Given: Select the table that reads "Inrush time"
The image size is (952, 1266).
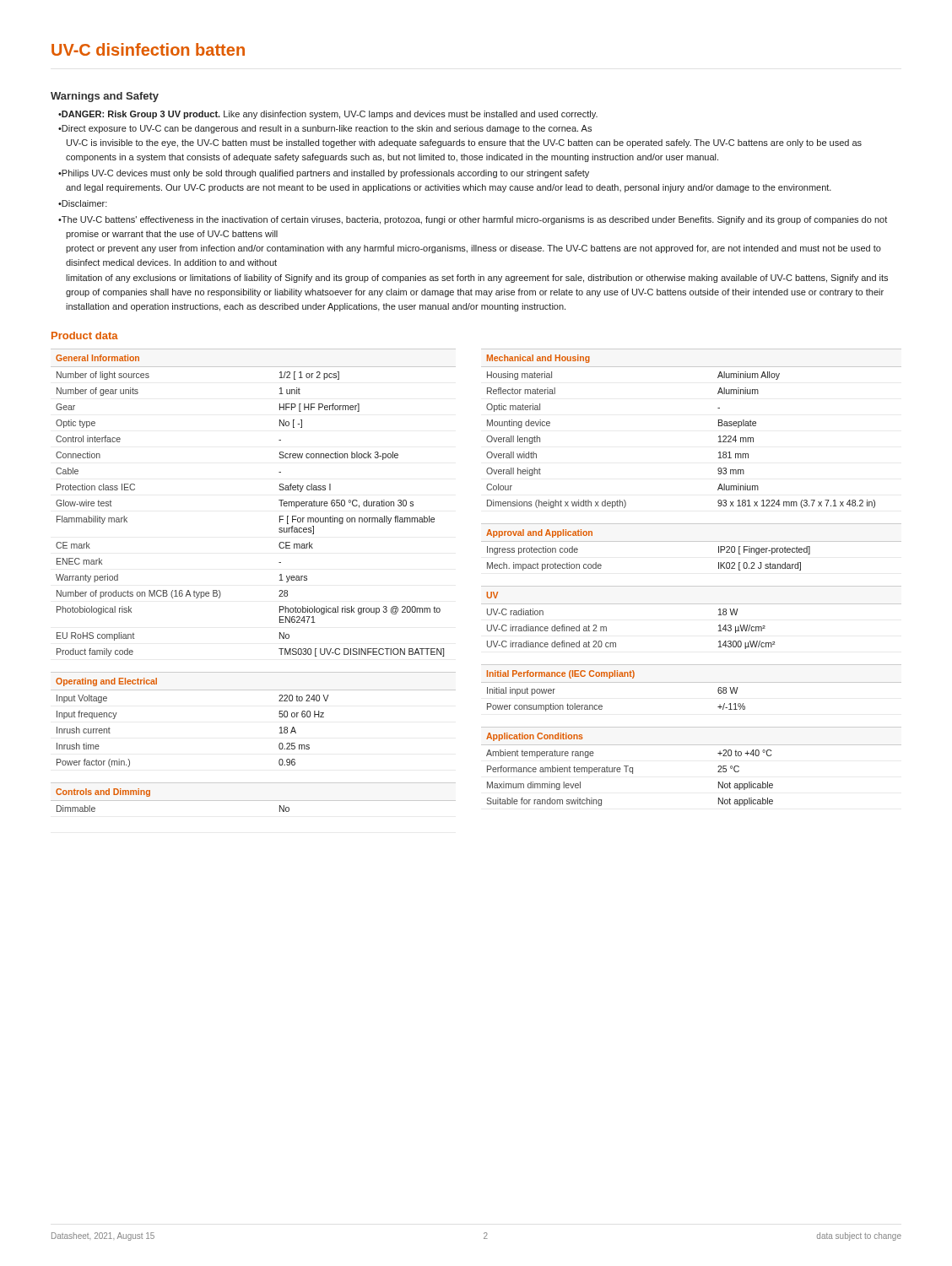Looking at the screenshot, I should click(253, 721).
